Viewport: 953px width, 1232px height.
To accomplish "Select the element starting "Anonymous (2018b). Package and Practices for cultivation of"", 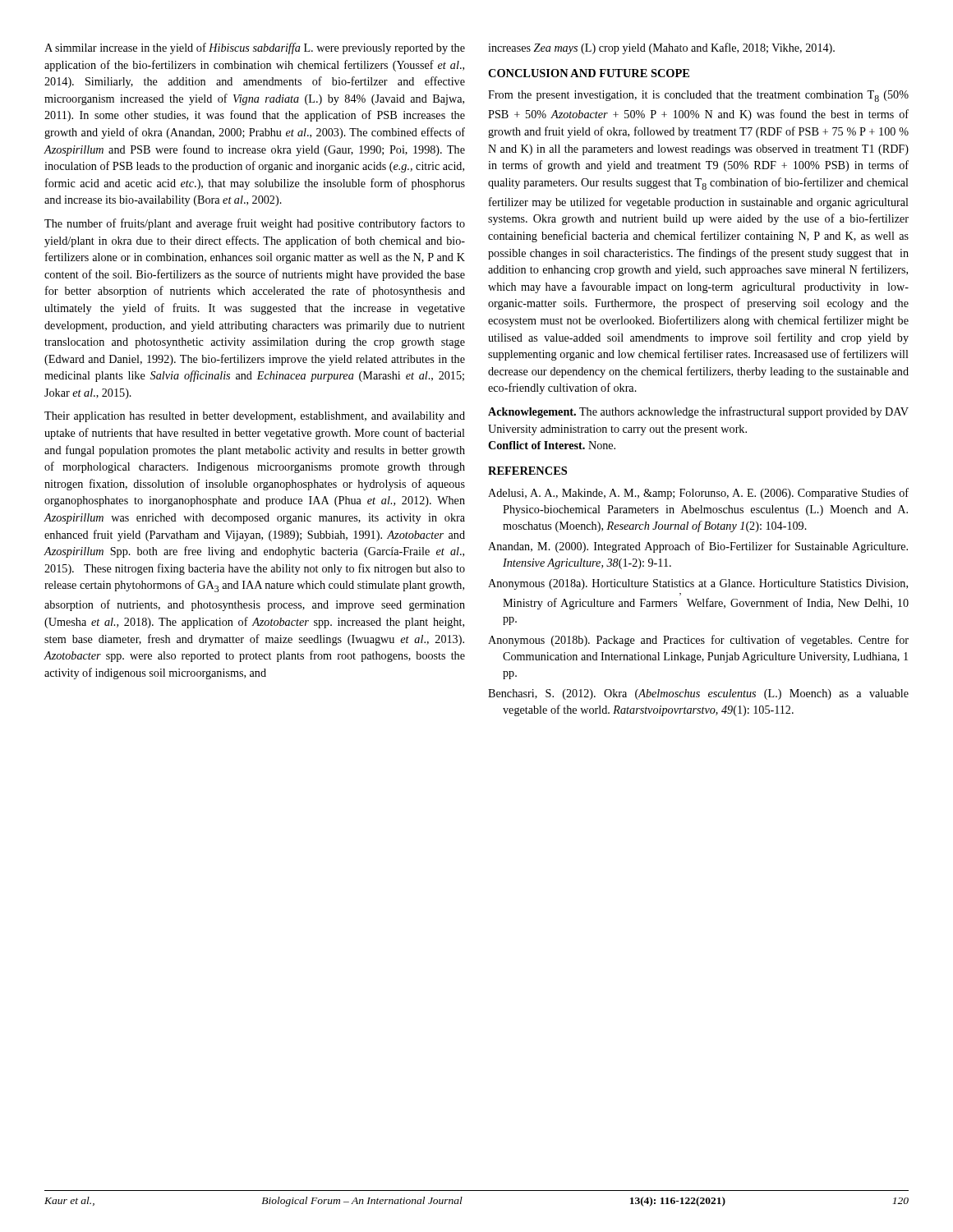I will 698,656.
